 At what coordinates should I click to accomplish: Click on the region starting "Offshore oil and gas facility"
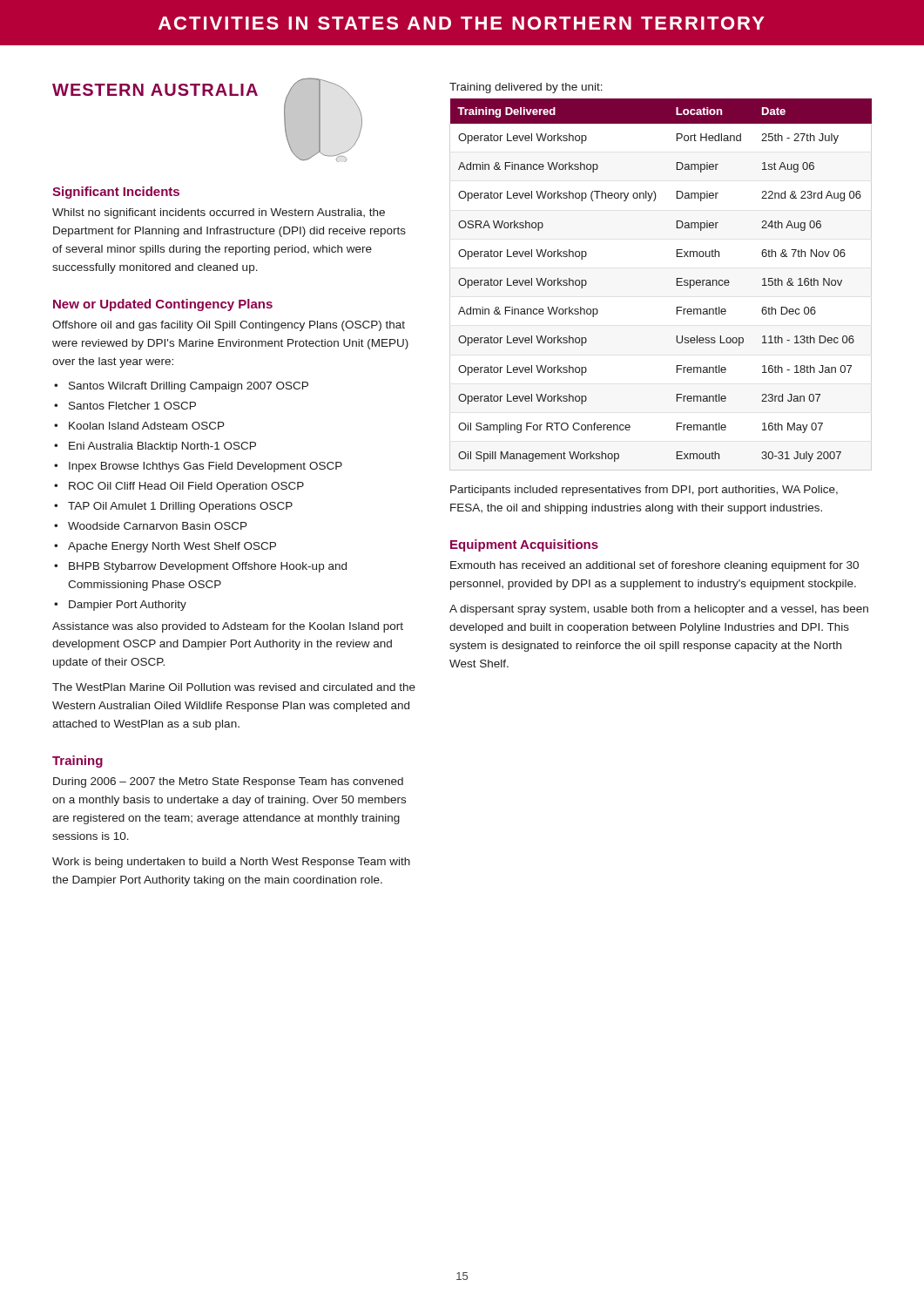tap(230, 342)
